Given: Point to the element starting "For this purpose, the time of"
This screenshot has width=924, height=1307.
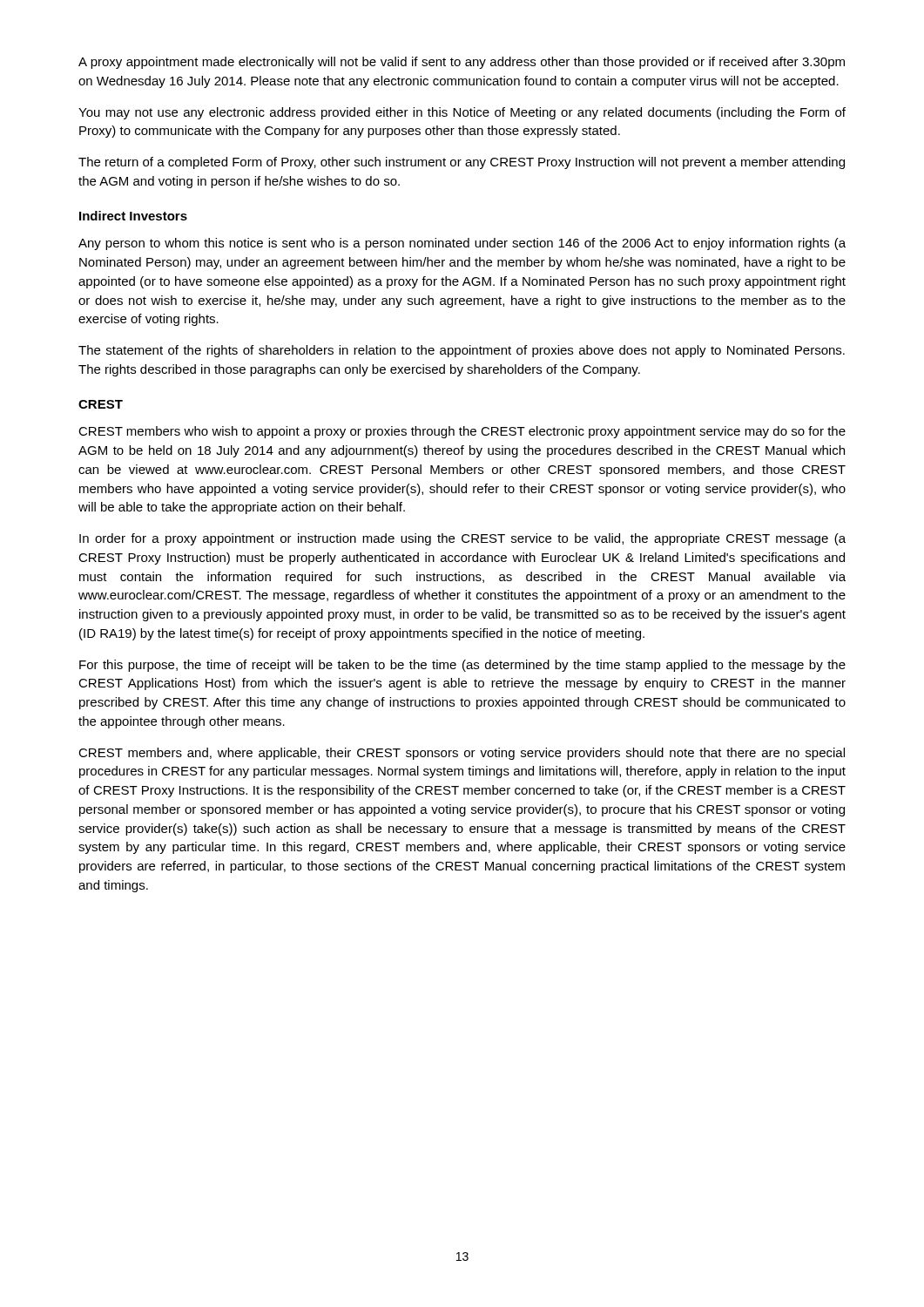Looking at the screenshot, I should pyautogui.click(x=462, y=692).
